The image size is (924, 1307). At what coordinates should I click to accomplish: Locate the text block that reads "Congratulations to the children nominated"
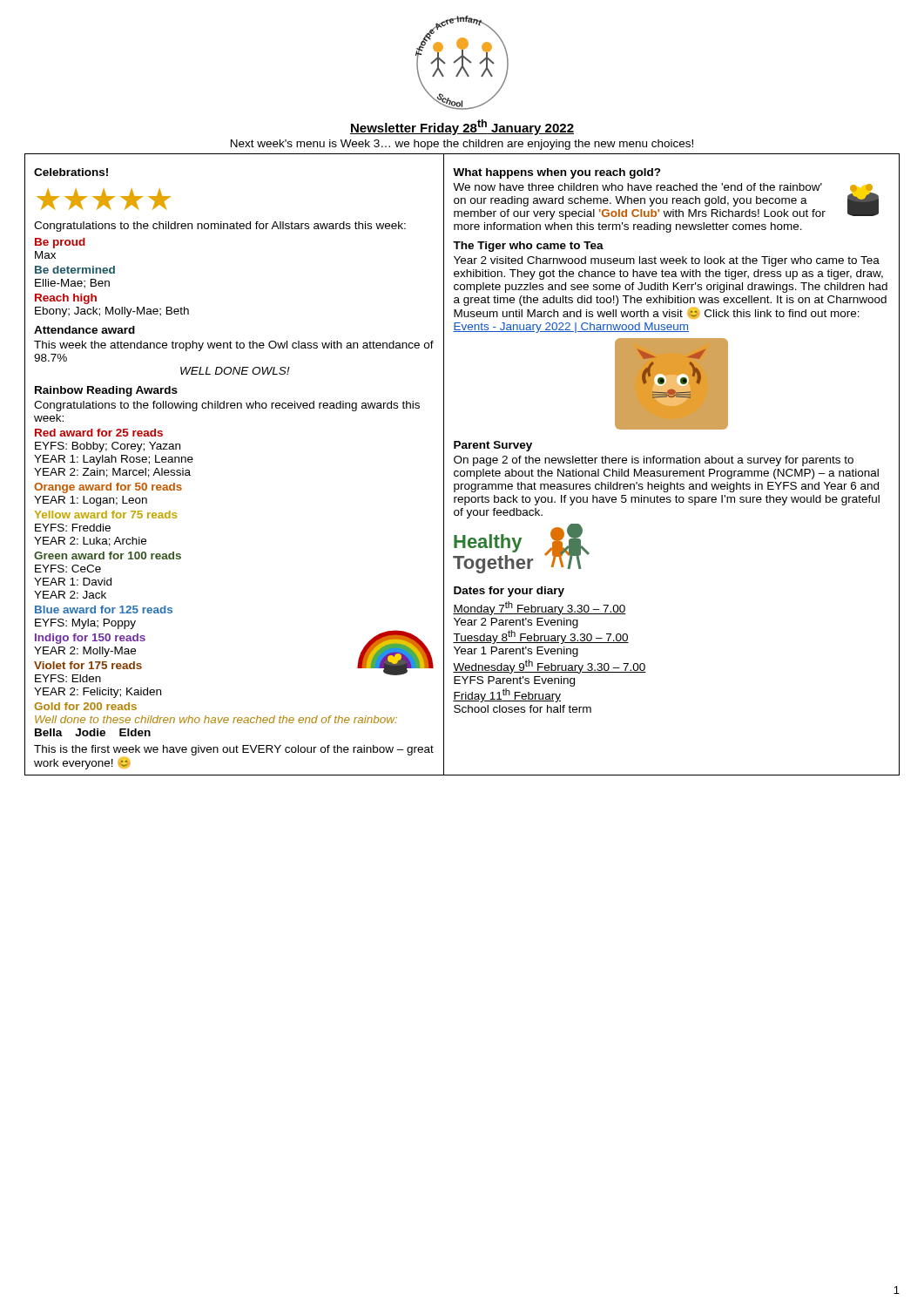[220, 225]
